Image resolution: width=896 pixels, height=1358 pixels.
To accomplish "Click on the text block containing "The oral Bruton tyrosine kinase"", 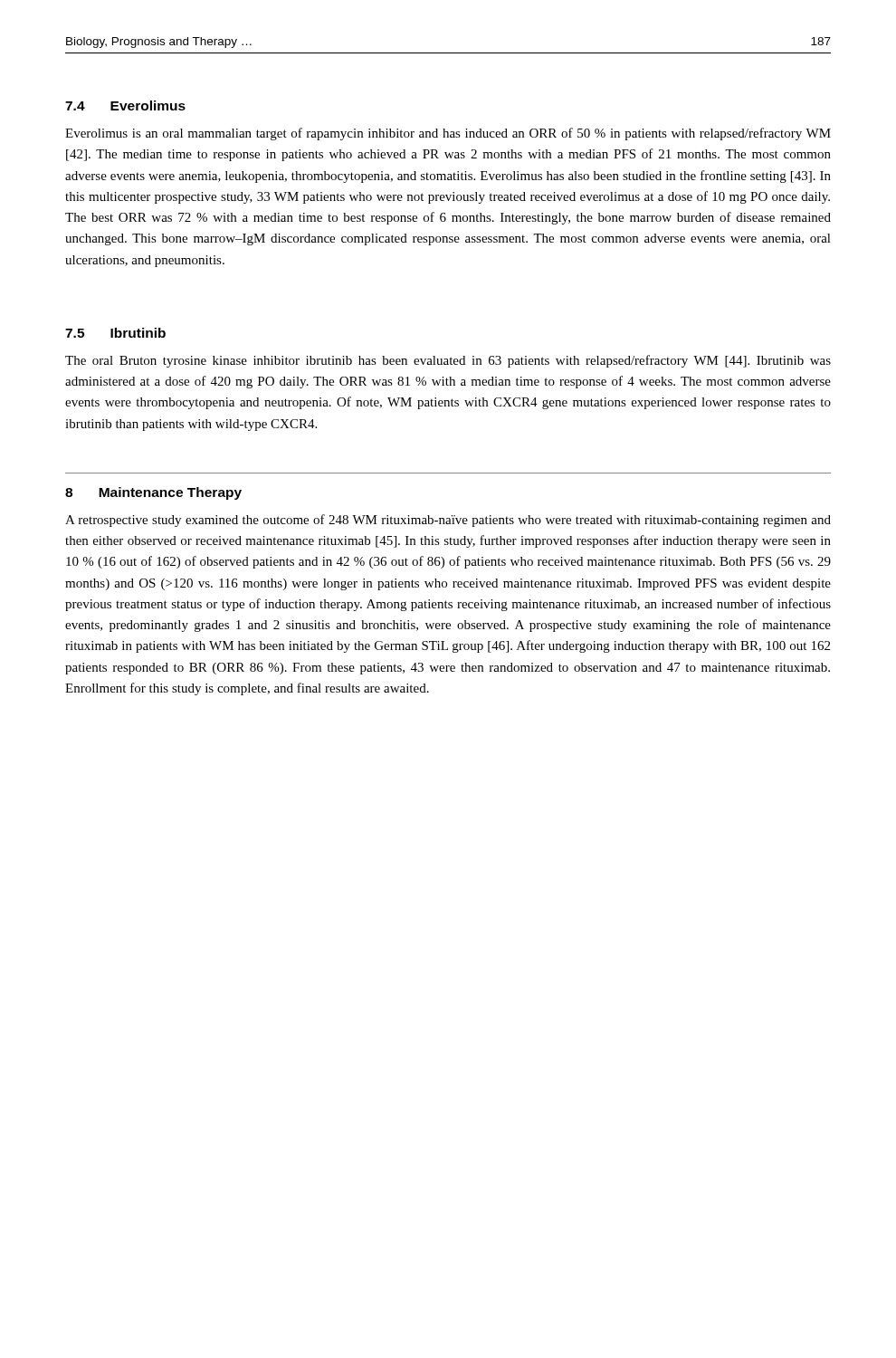I will click(448, 392).
